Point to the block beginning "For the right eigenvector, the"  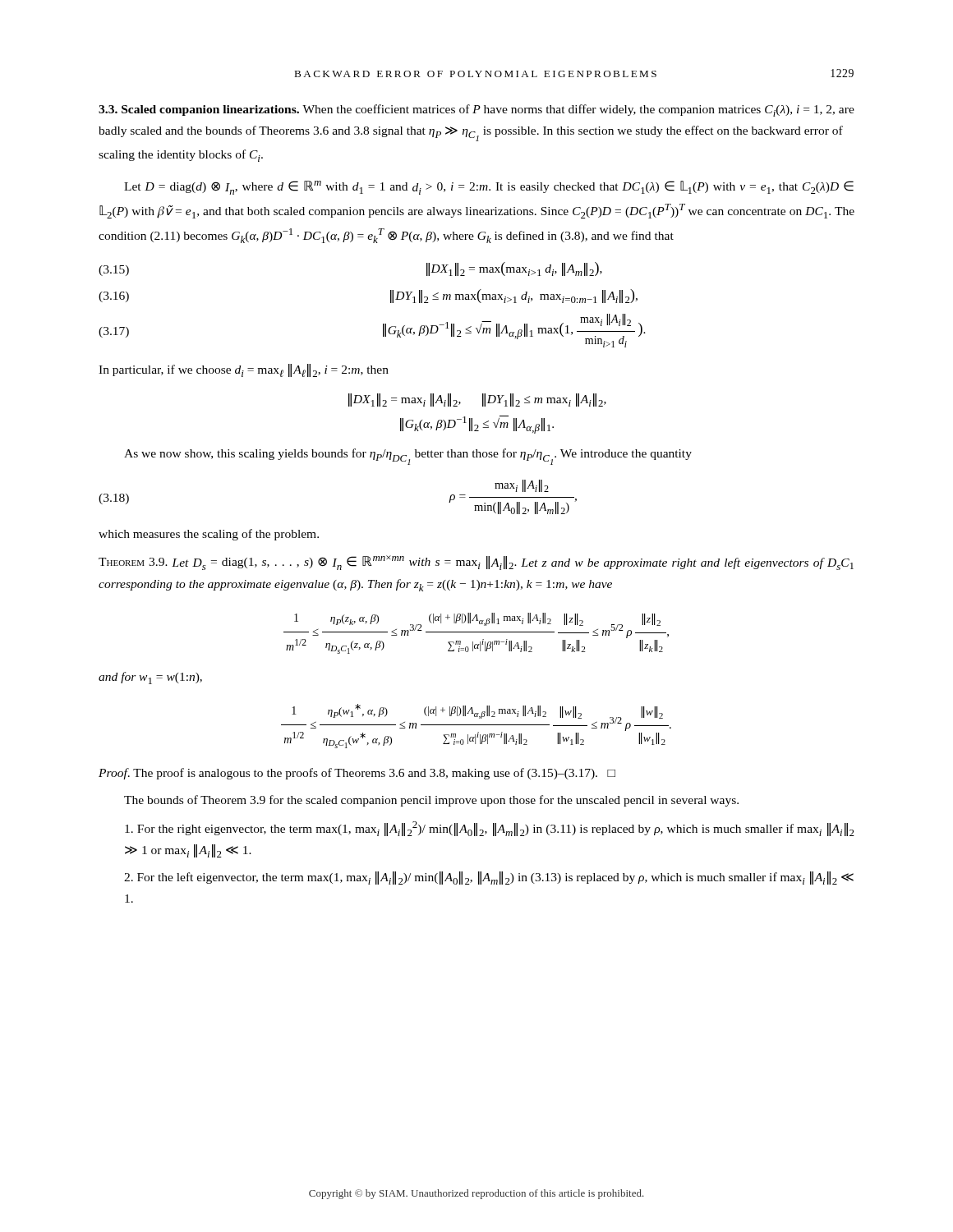click(x=489, y=839)
